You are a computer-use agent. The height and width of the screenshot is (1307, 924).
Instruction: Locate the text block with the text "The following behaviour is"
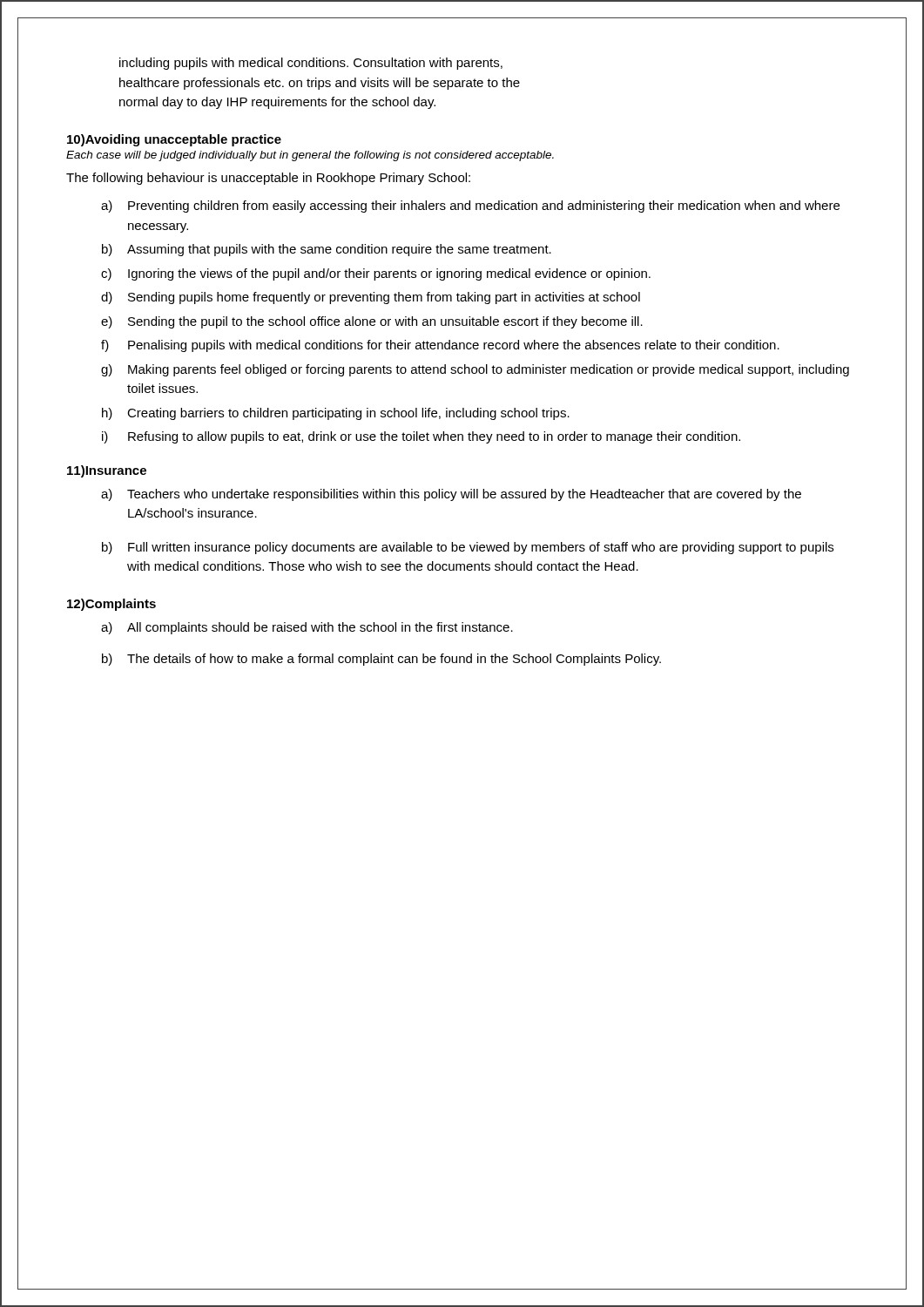269,177
